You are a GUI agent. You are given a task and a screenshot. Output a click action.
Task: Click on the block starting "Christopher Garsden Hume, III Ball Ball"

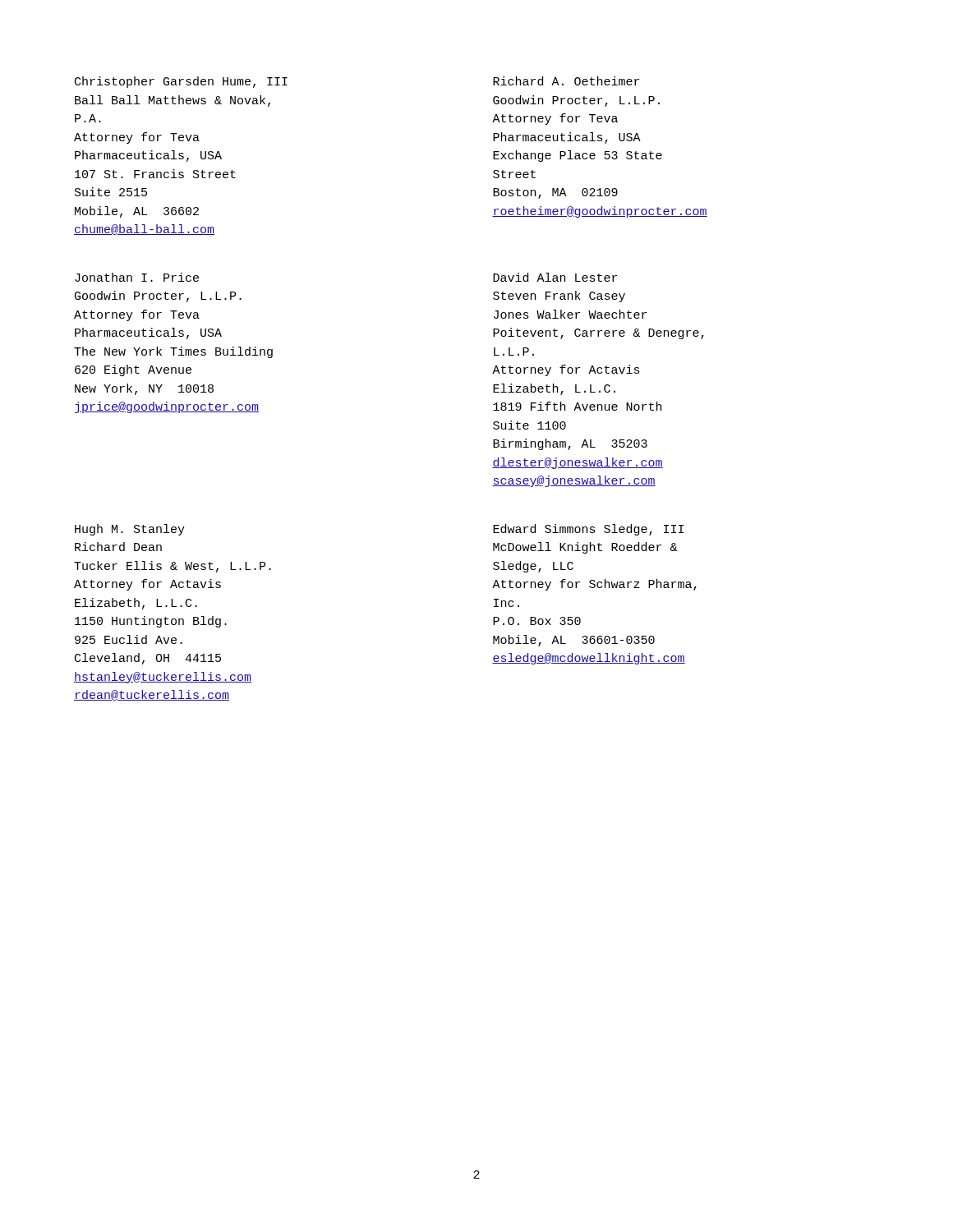coord(181,156)
